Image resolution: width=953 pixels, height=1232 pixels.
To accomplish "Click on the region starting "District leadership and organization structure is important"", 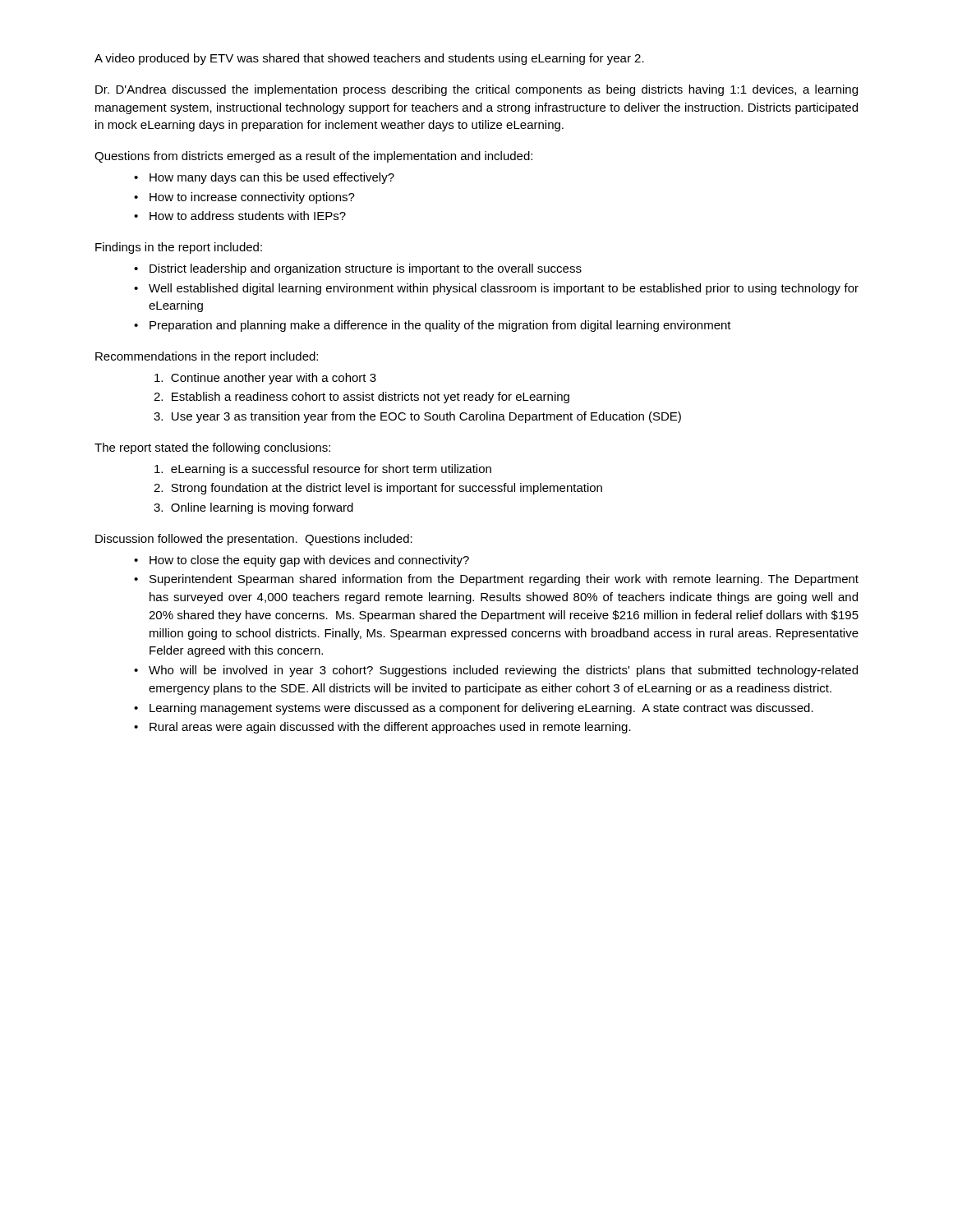I will 365,268.
